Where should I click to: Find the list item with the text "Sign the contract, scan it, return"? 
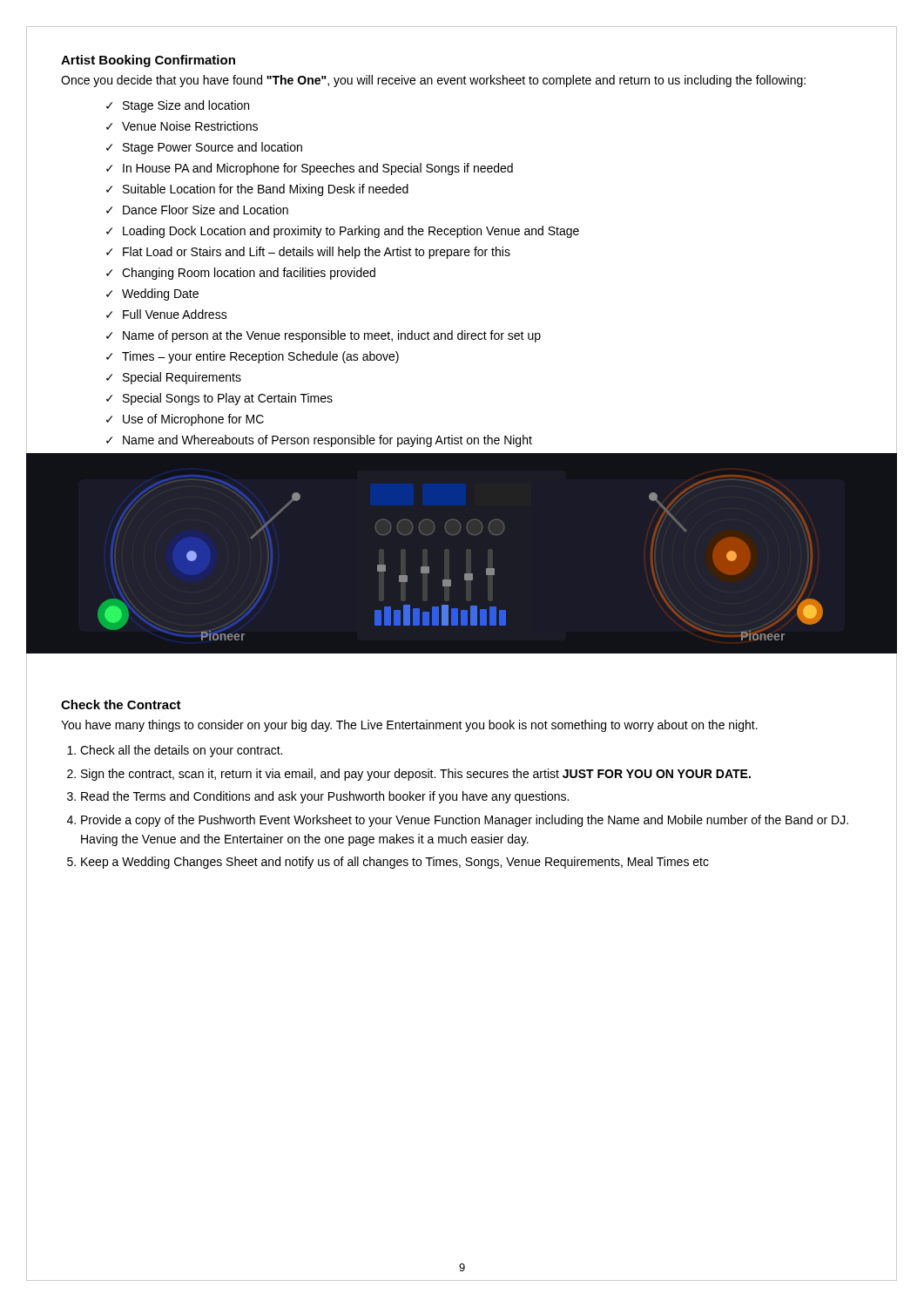[x=416, y=773]
